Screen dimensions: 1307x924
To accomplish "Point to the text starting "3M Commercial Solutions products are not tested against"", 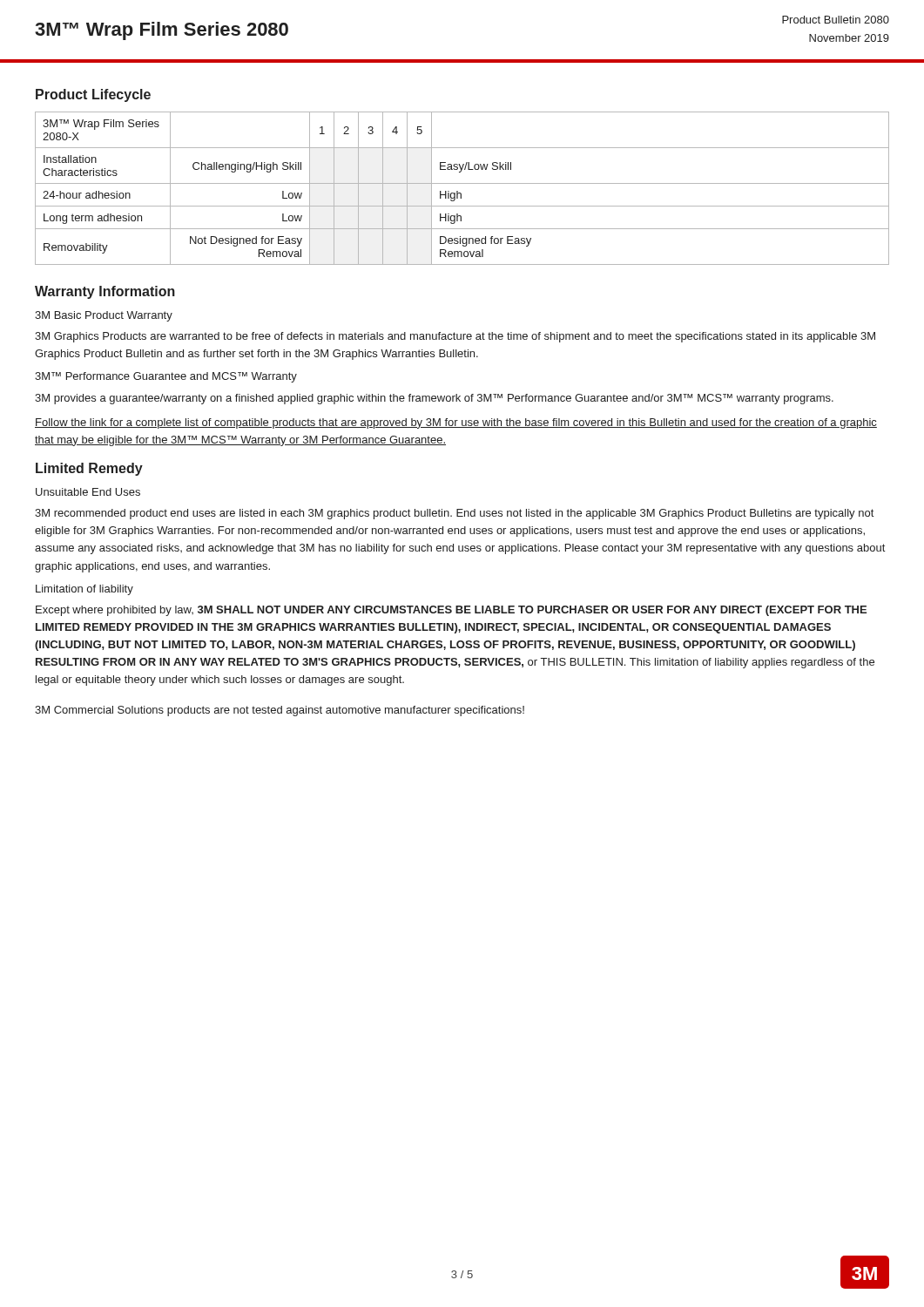I will coord(280,709).
